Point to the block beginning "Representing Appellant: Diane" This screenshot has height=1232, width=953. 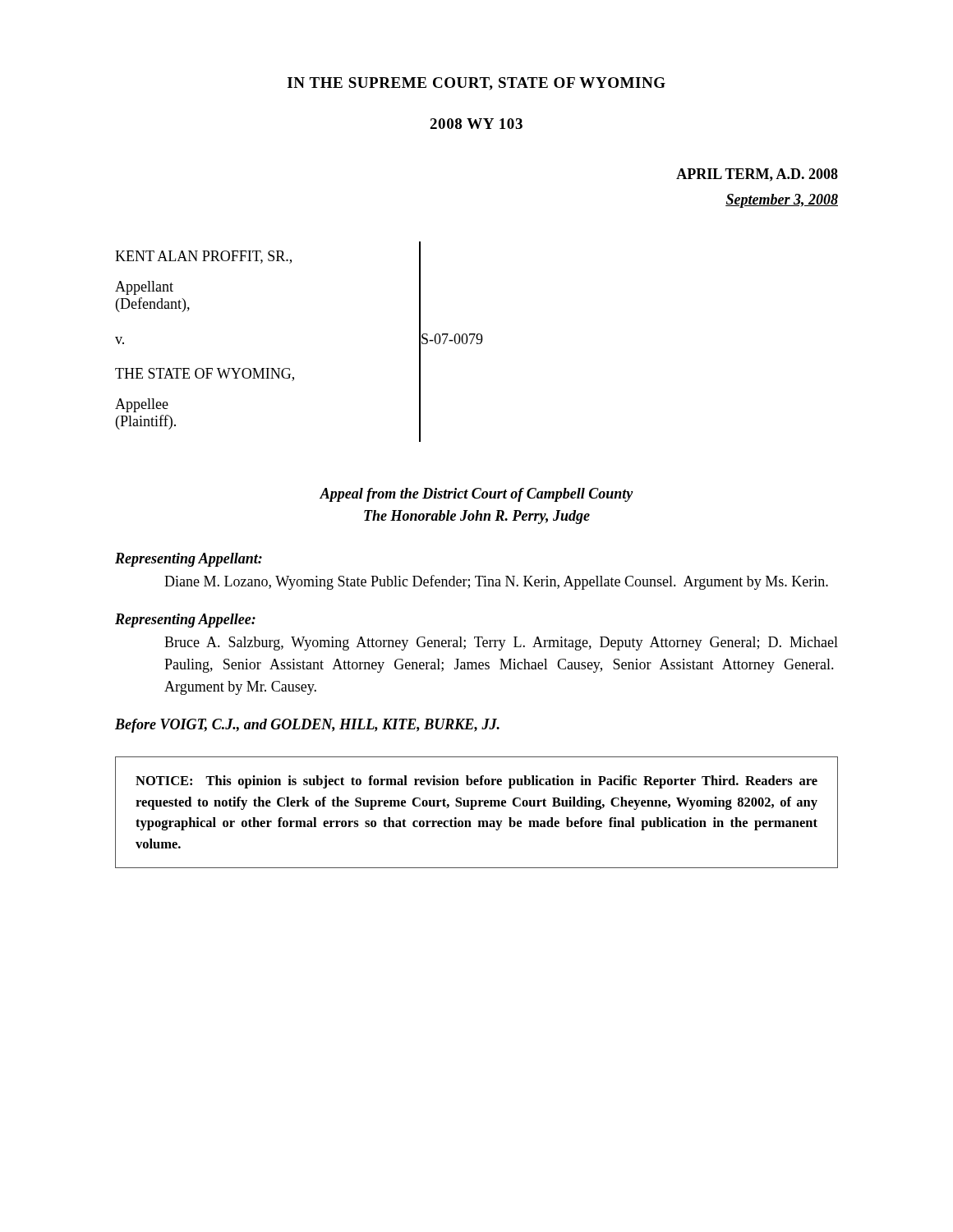coord(476,572)
